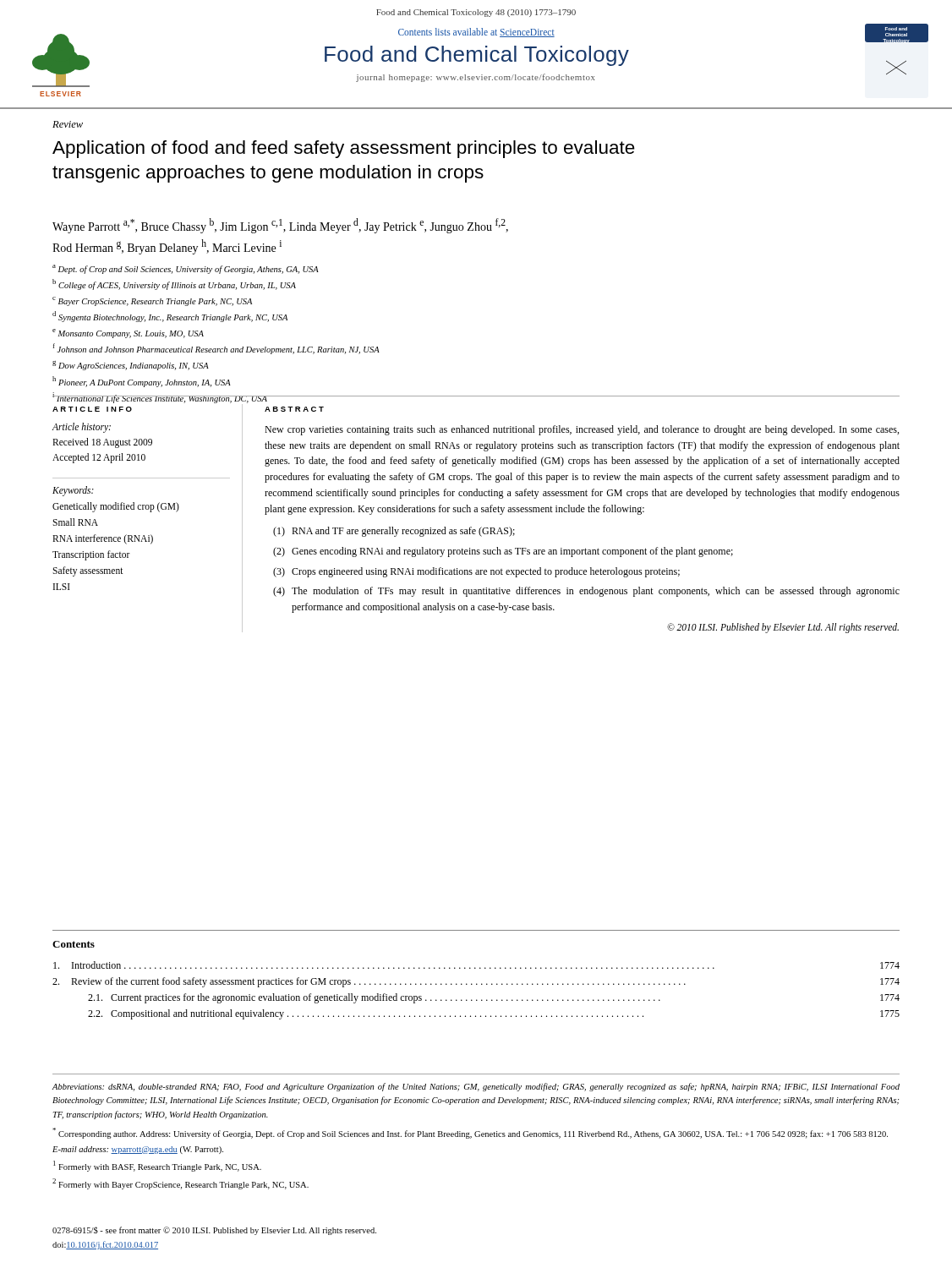Locate the table with the text "Review of the current"
The height and width of the screenshot is (1268, 952).
tap(476, 990)
